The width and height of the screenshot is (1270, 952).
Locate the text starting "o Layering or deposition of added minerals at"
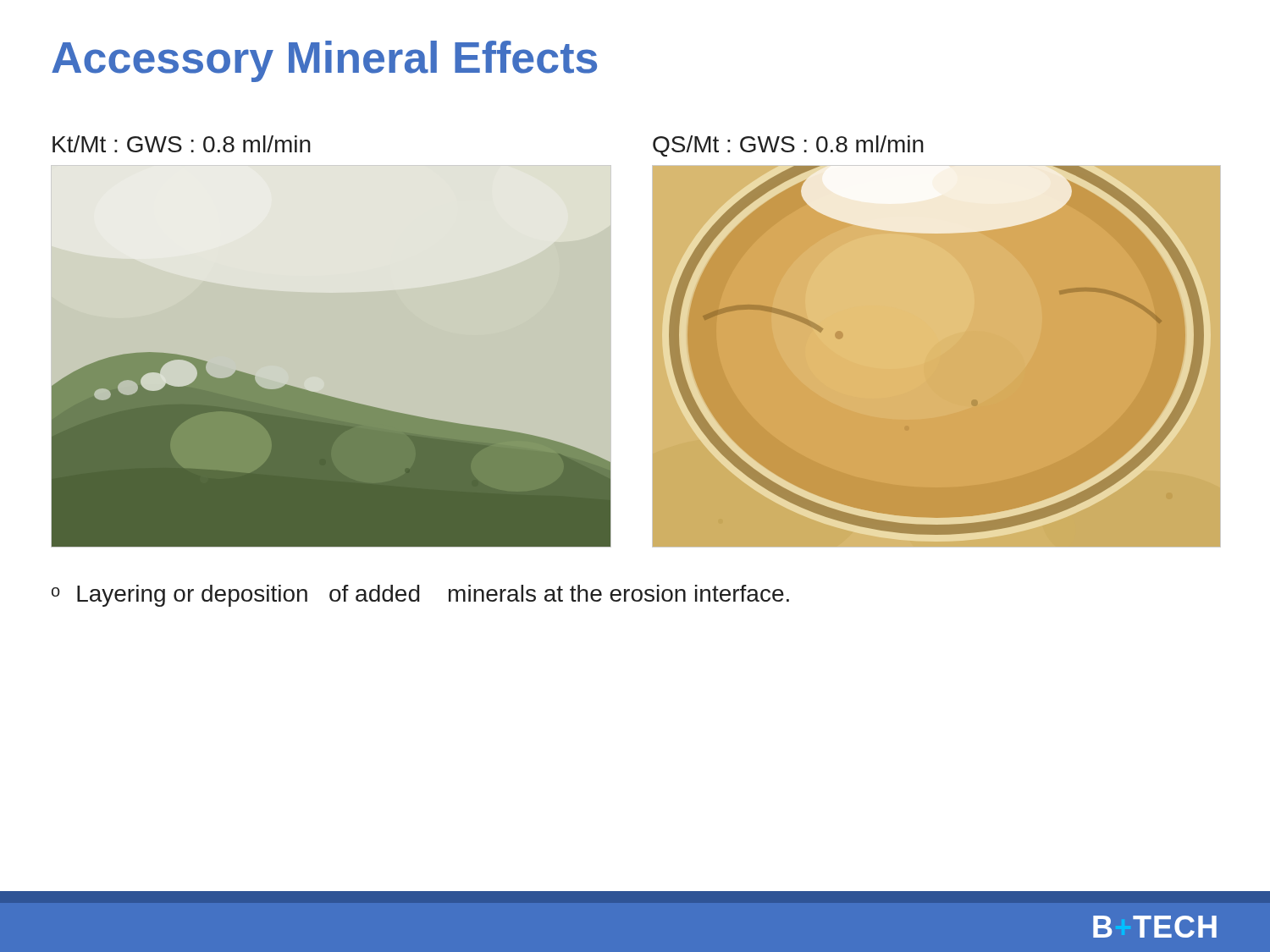pyautogui.click(x=635, y=594)
